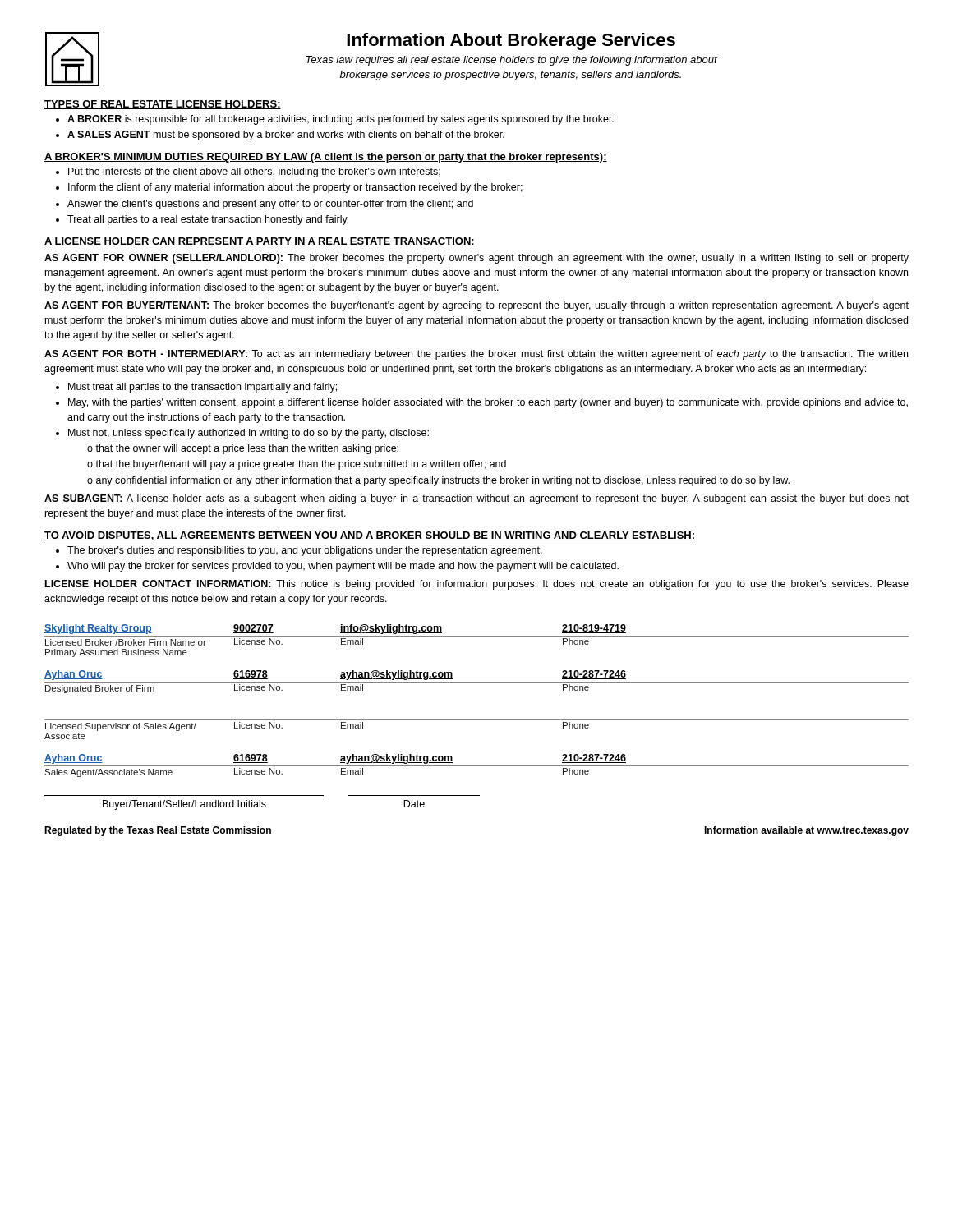Image resolution: width=953 pixels, height=1232 pixels.
Task: Locate the block starting "Put the interests of"
Action: (x=254, y=172)
